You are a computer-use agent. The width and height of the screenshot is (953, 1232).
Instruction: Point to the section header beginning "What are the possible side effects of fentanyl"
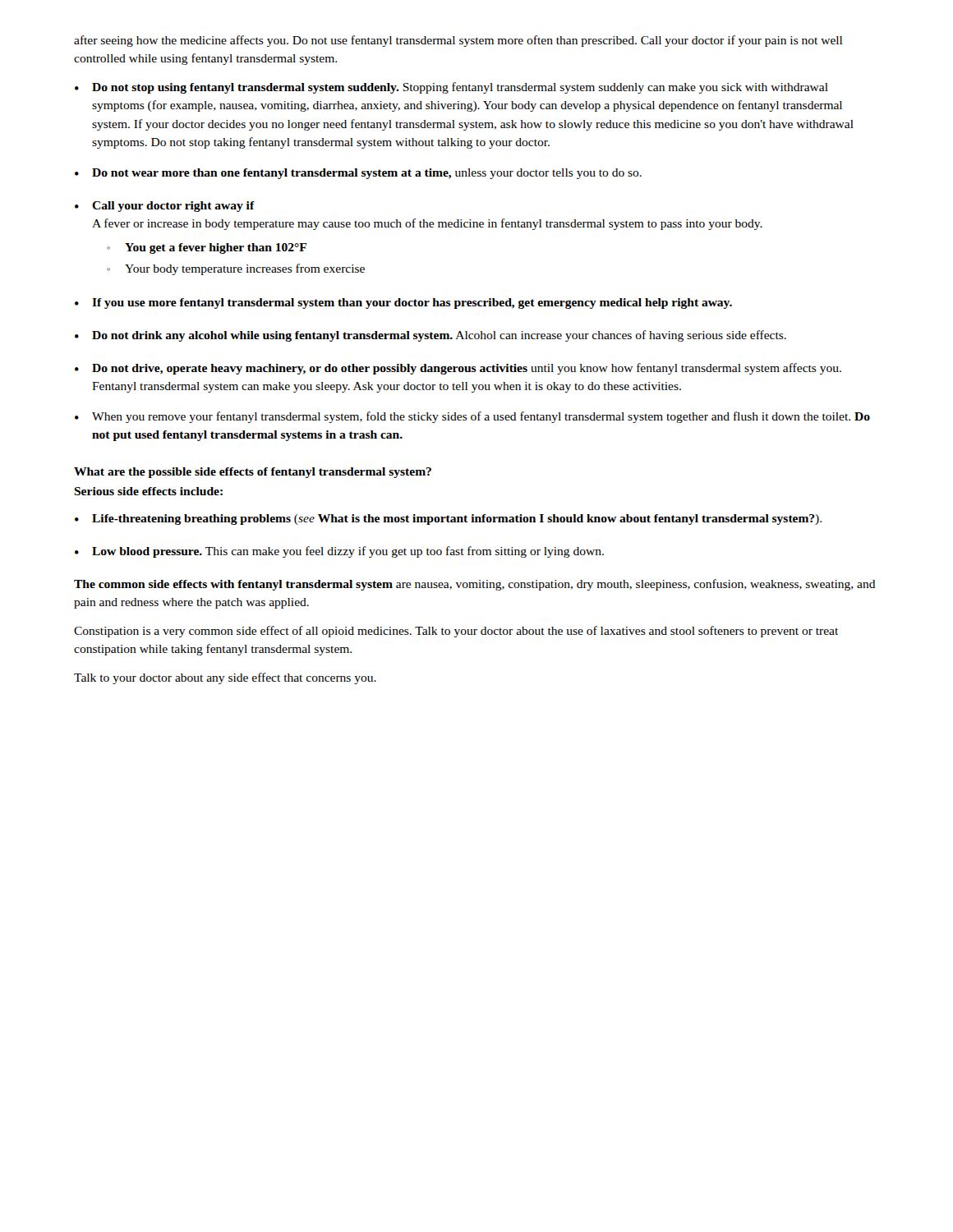253,471
